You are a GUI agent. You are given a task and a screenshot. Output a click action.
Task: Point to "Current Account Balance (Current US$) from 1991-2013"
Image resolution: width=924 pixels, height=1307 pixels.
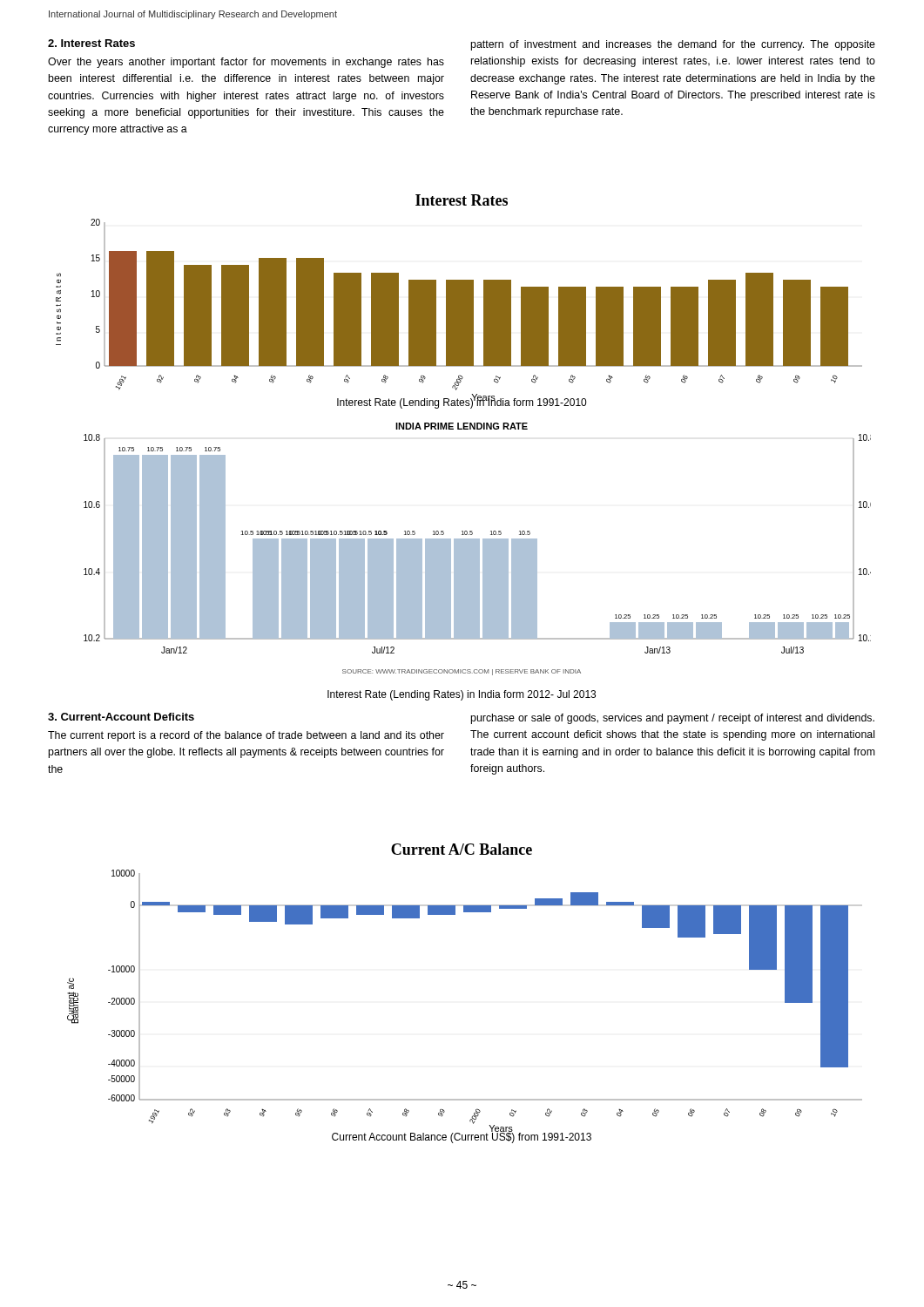coord(462,1137)
